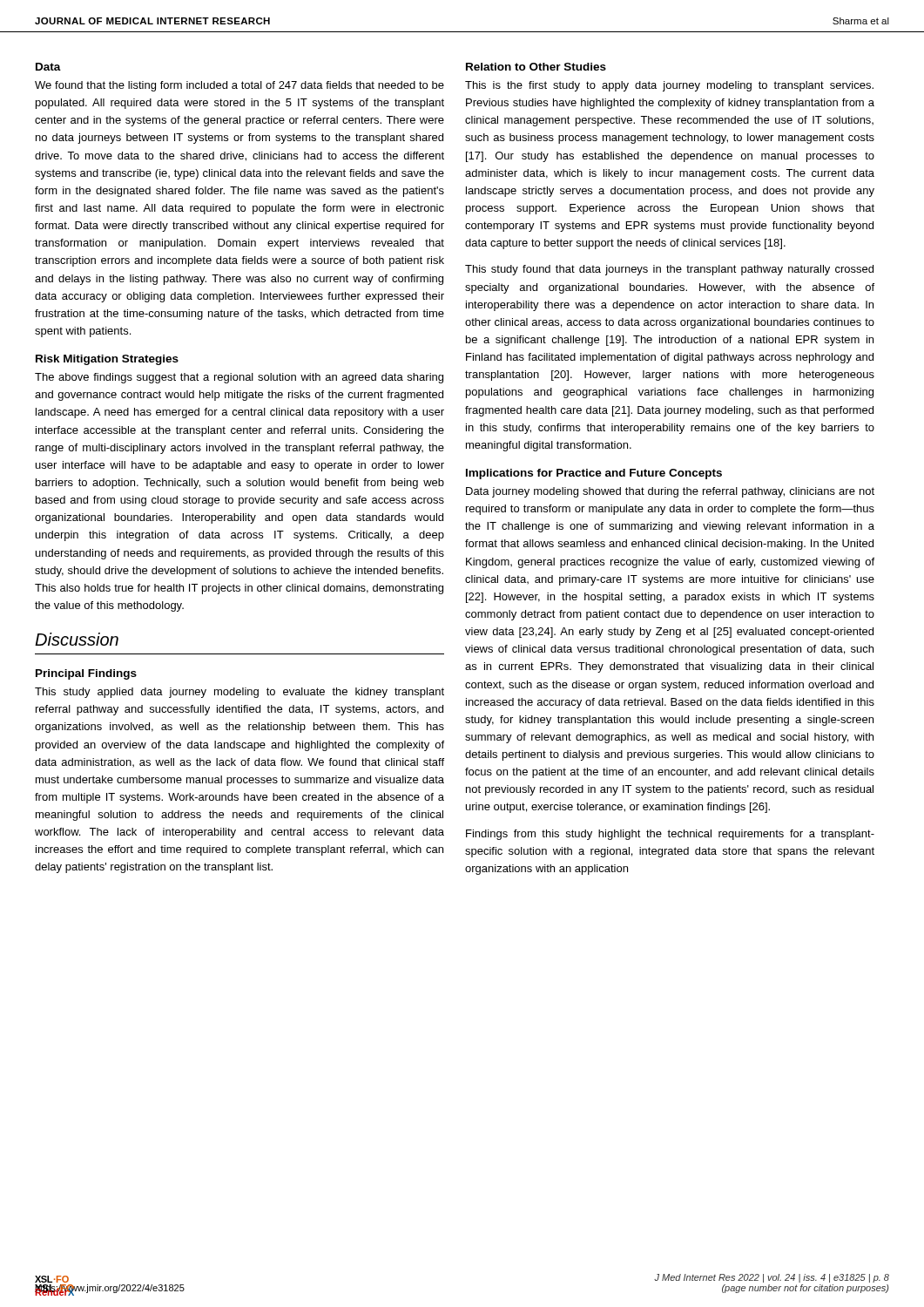Click the passage that begins "Data journey modeling showed that"
Screen dimensions: 1307x924
coord(670,649)
